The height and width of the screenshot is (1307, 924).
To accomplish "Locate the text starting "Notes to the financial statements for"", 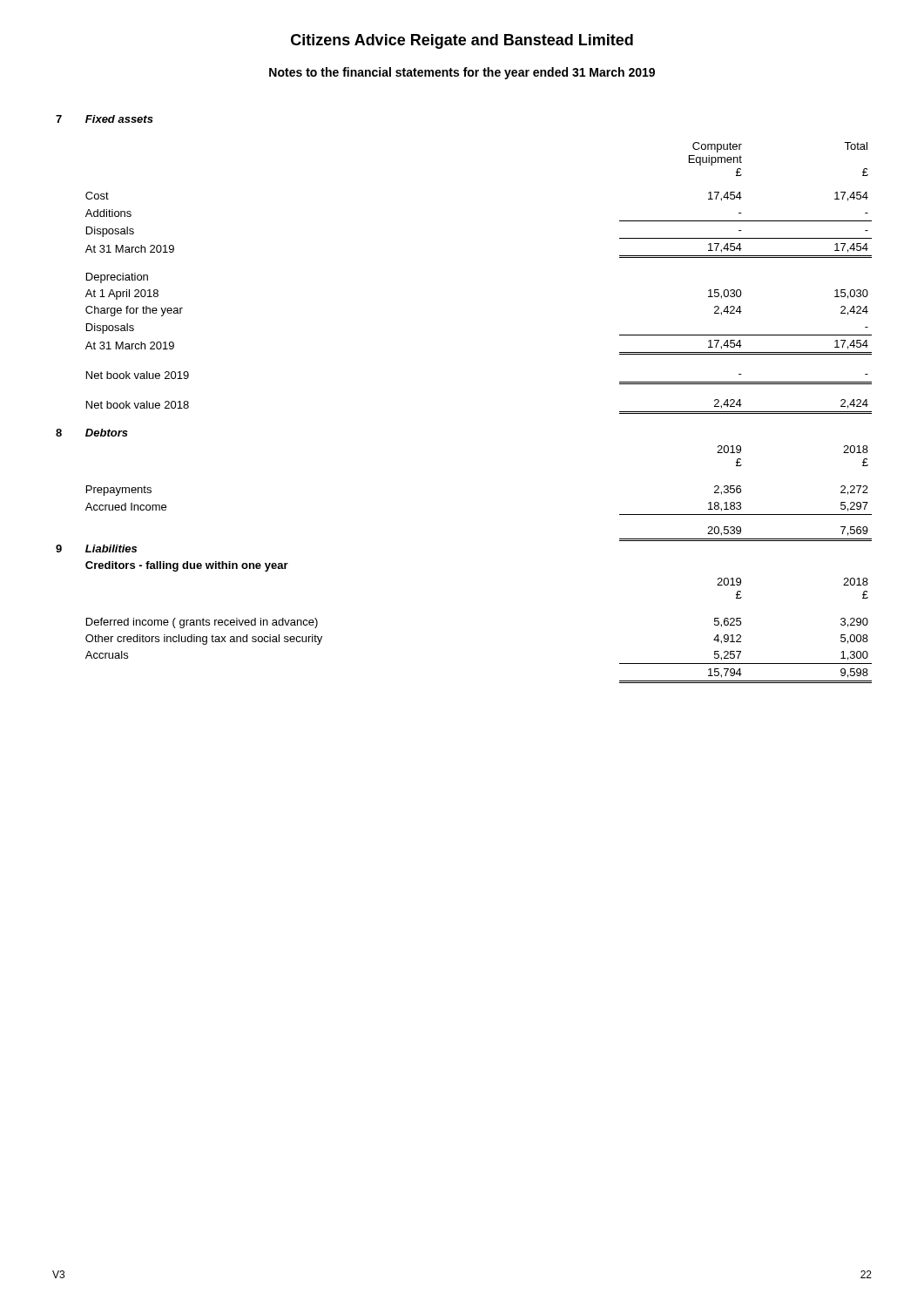I will coord(462,72).
